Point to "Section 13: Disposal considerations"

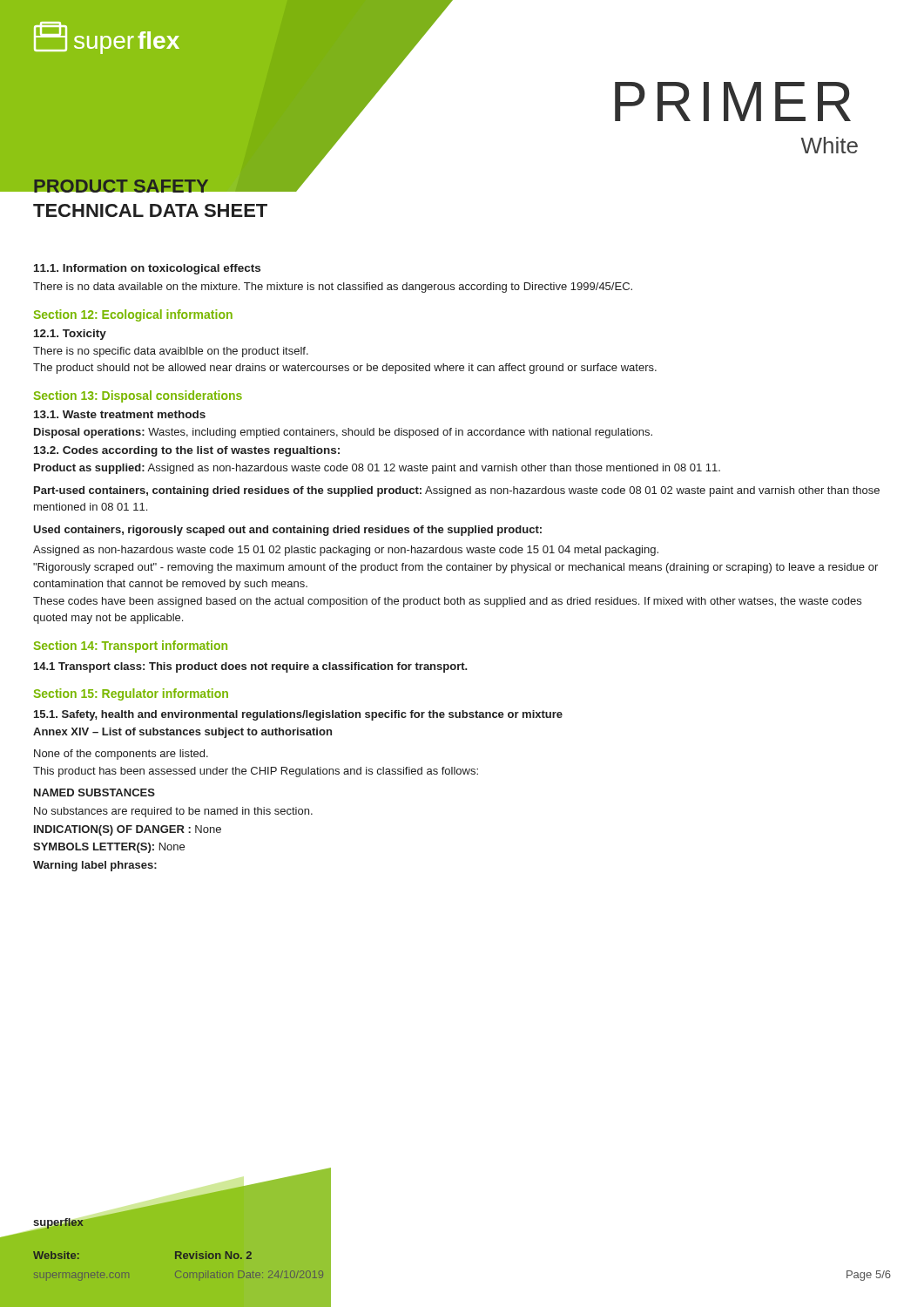click(x=138, y=395)
